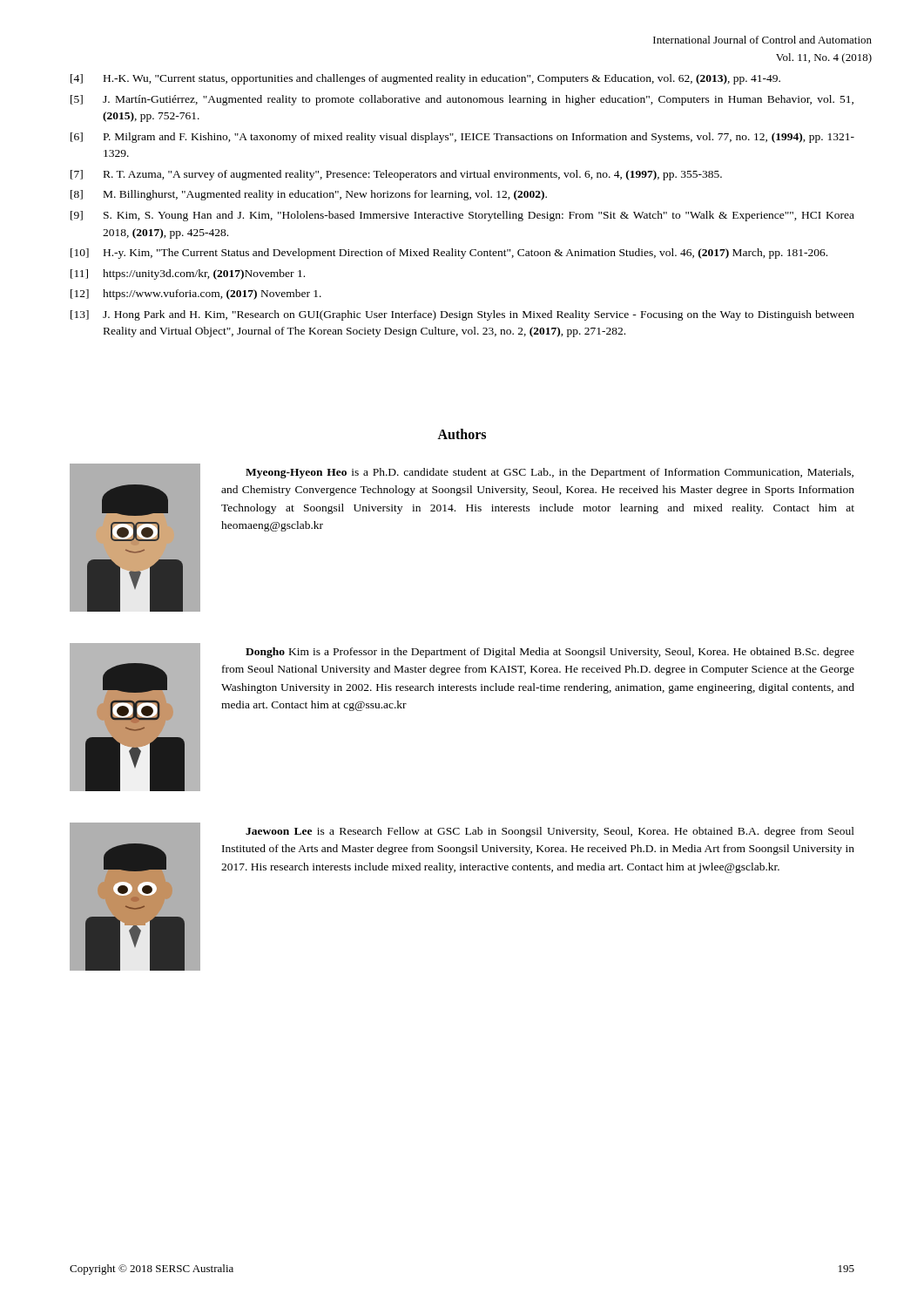Select the region starting "[8] M. Billinghurst, "Augmented"
924x1307 pixels.
pos(462,194)
